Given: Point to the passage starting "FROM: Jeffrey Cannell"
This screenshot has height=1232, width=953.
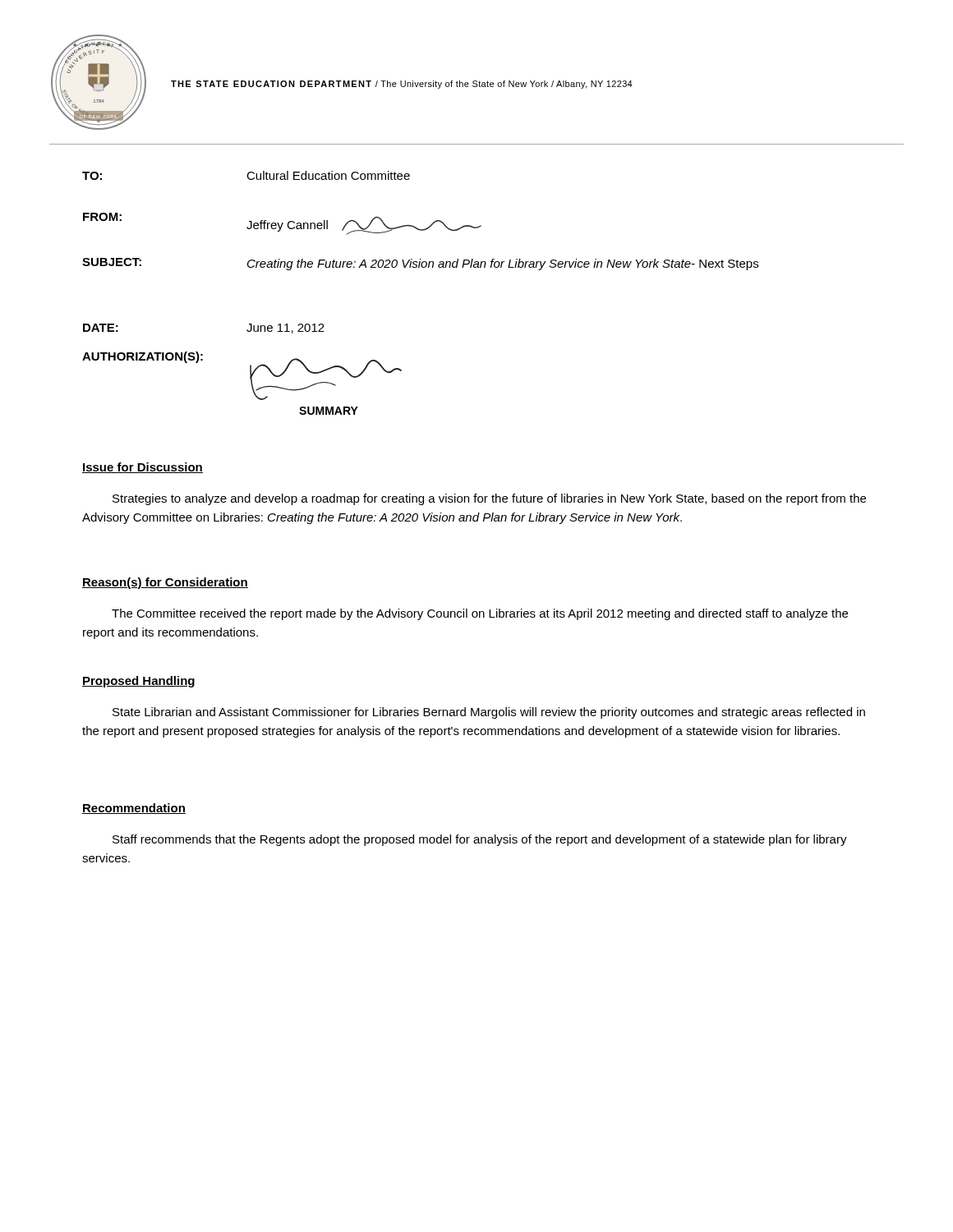Looking at the screenshot, I should click(284, 226).
